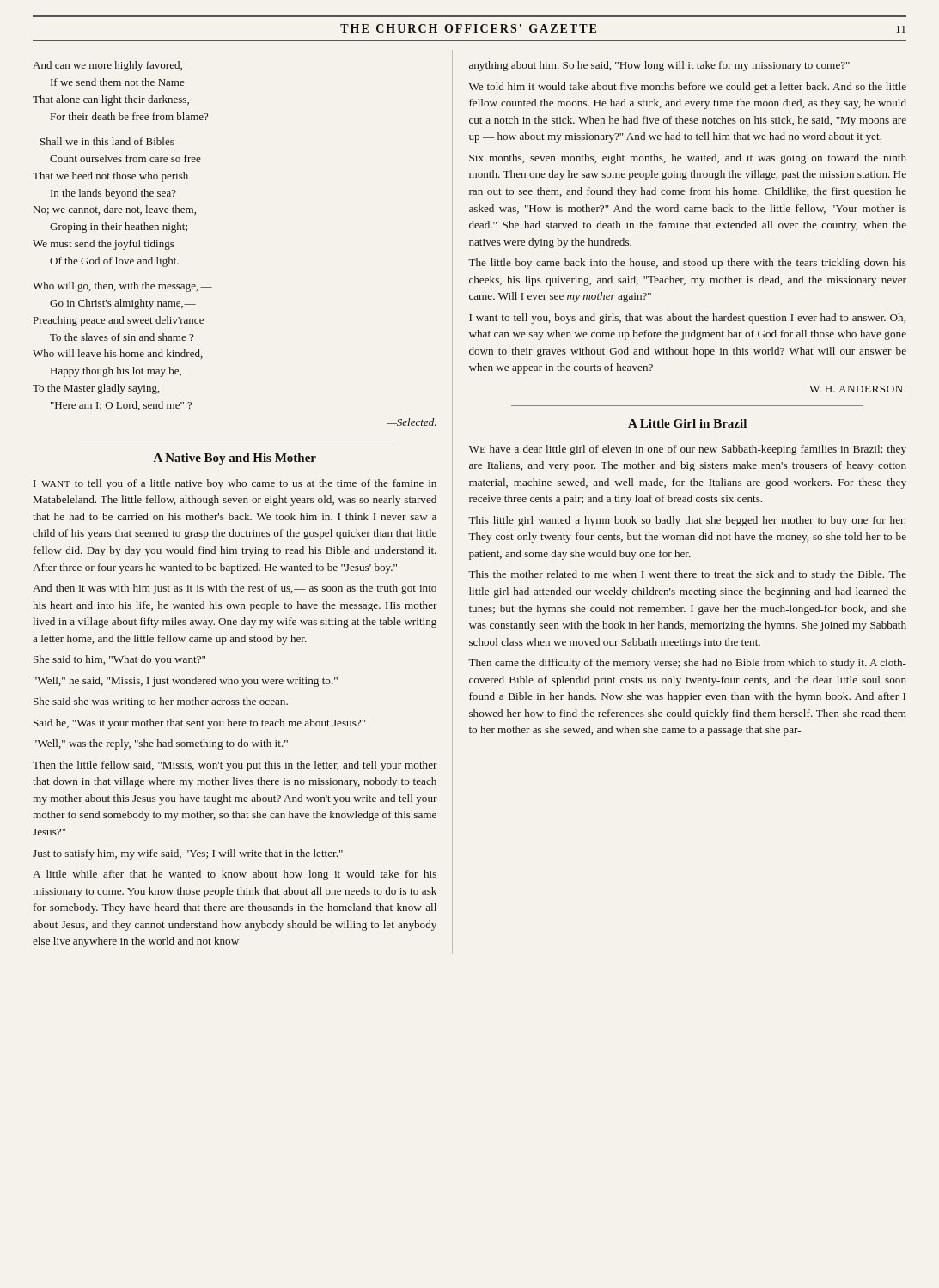The image size is (939, 1288).
Task: Locate the text block that reads "anything about him."
Action: pos(687,216)
